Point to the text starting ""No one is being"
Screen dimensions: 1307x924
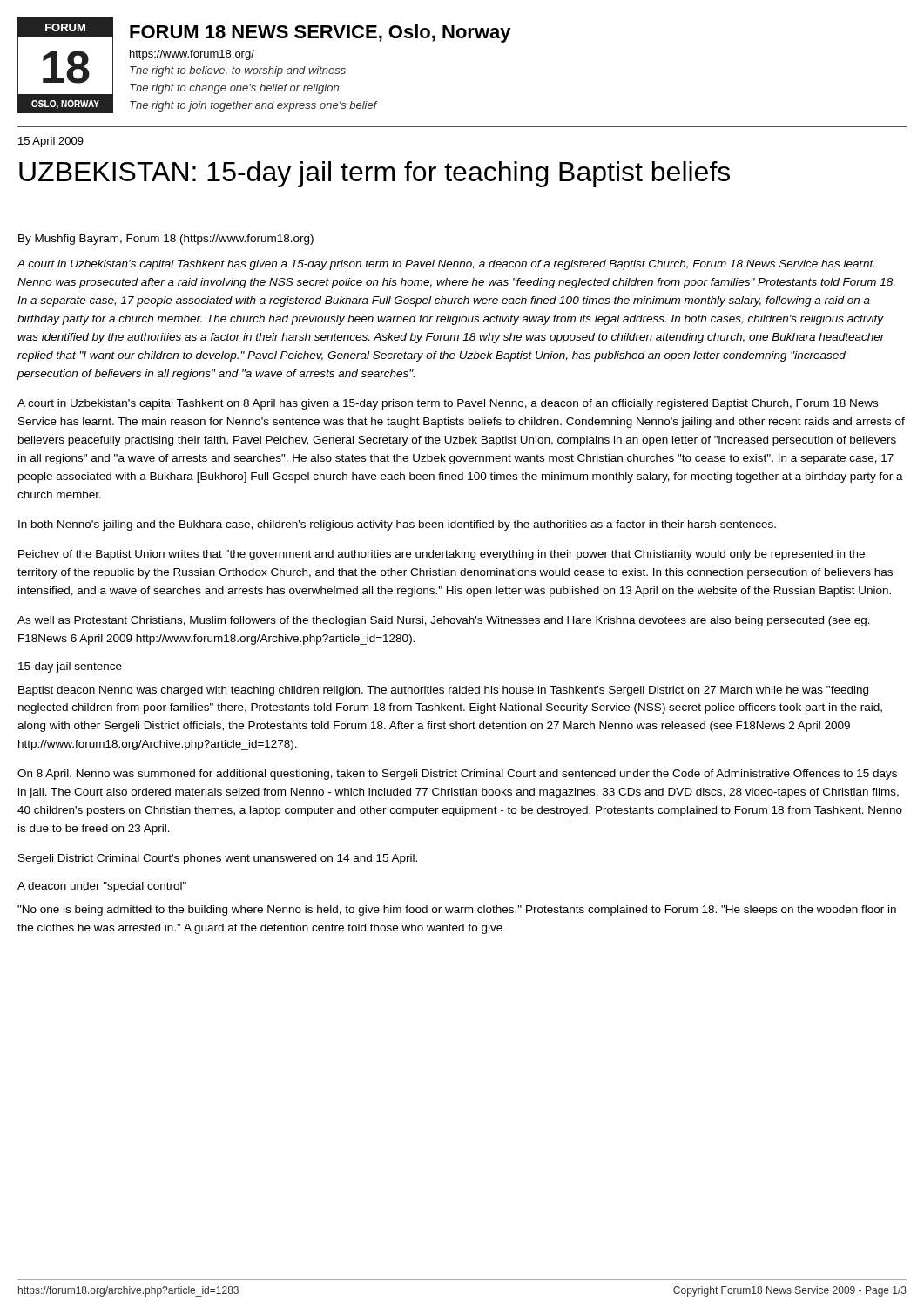point(457,918)
